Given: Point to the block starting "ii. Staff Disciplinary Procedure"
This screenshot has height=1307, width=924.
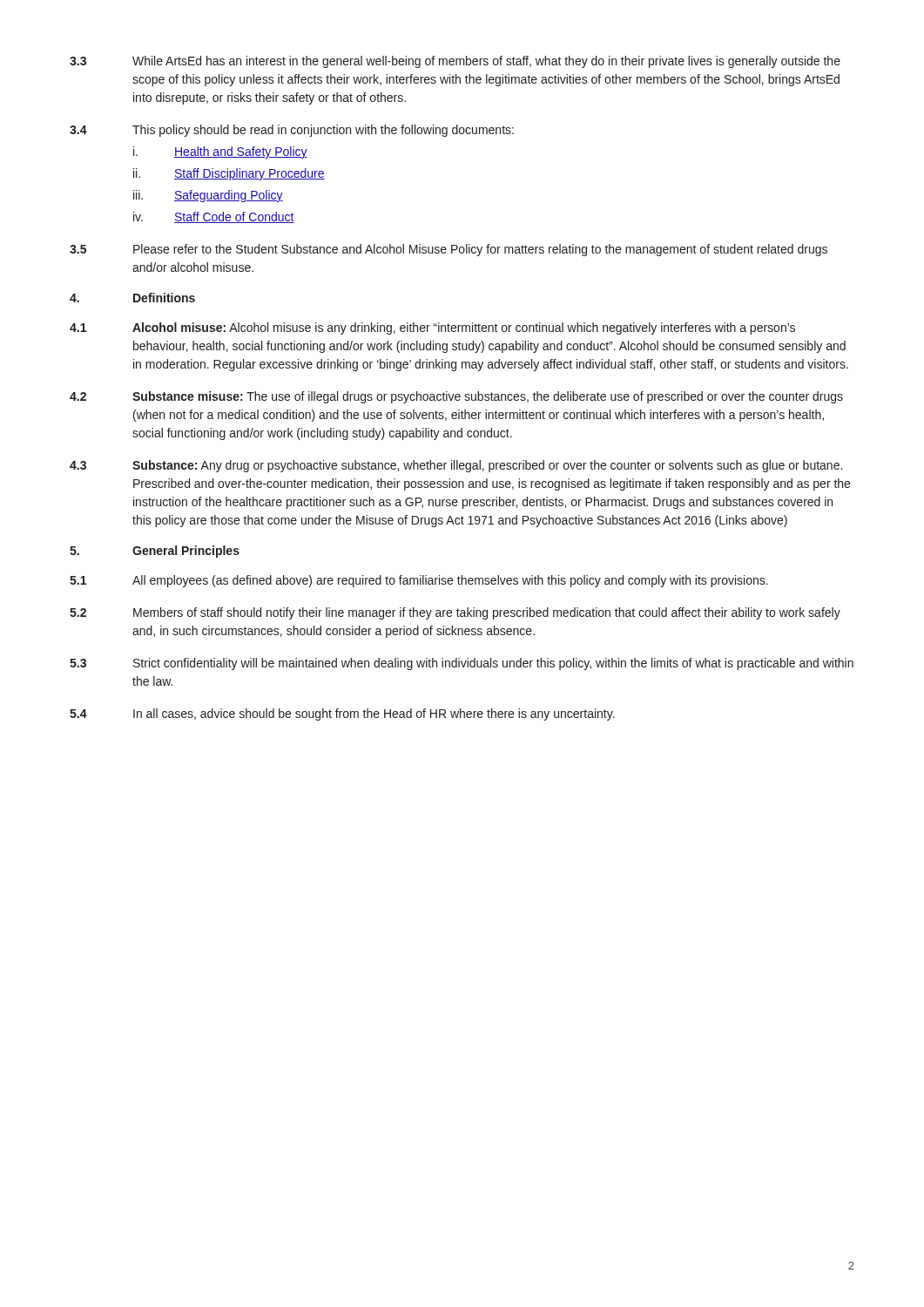Looking at the screenshot, I should tap(229, 174).
